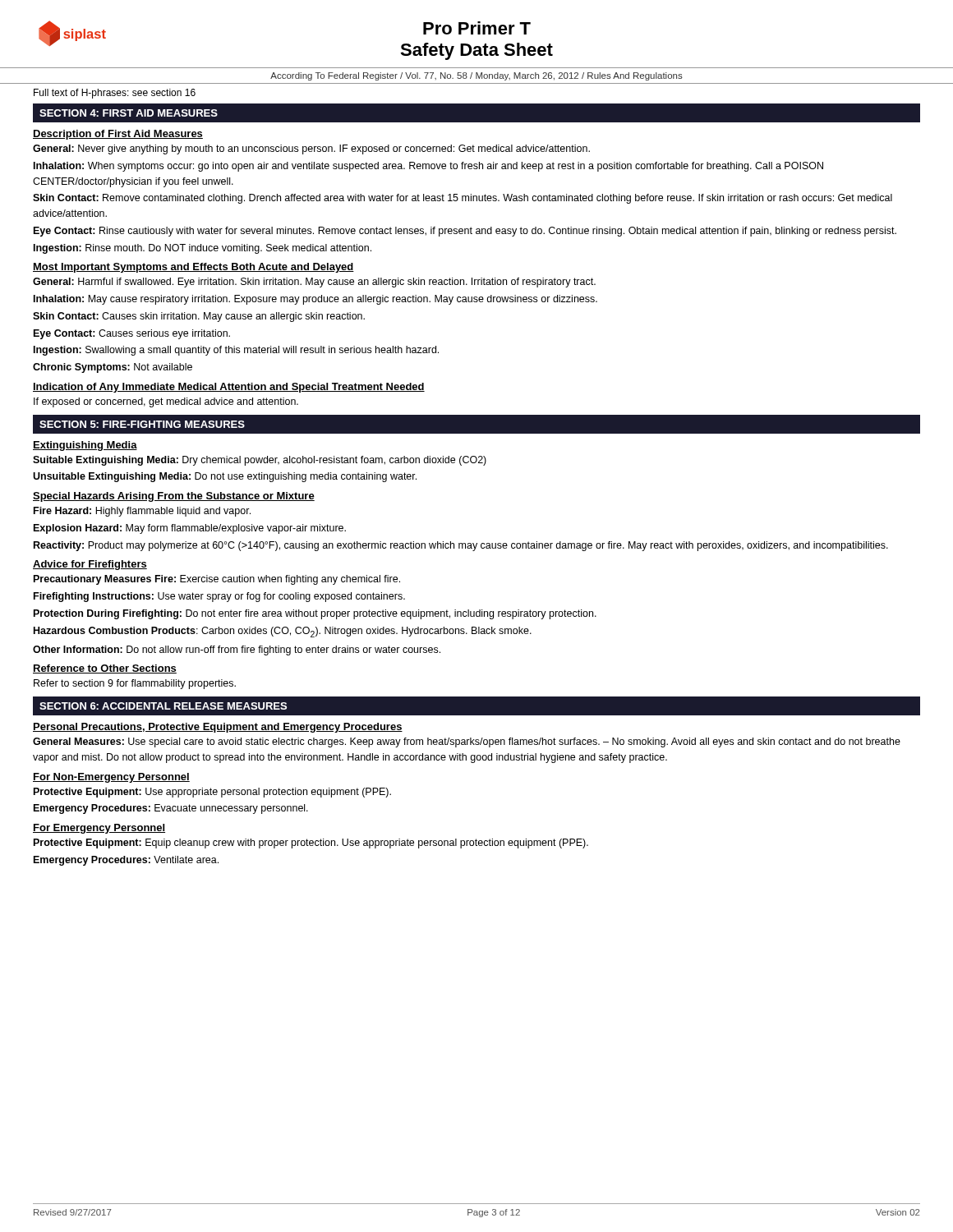This screenshot has width=953, height=1232.
Task: Click on the text block that says "Protective Equipment: Use appropriate personal protection equipment"
Action: [212, 791]
